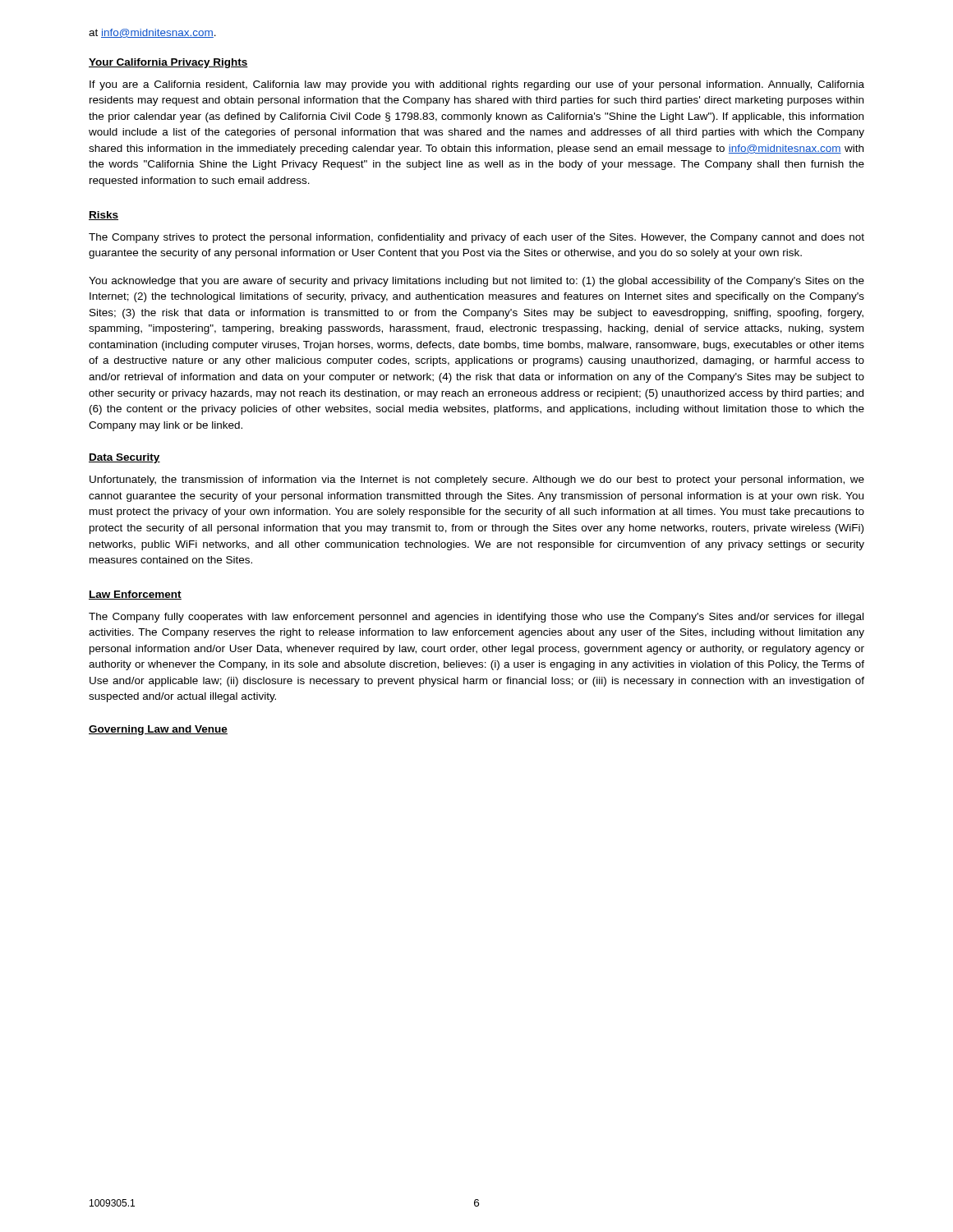Click where it says "Governing Law and Venue"

(x=158, y=729)
